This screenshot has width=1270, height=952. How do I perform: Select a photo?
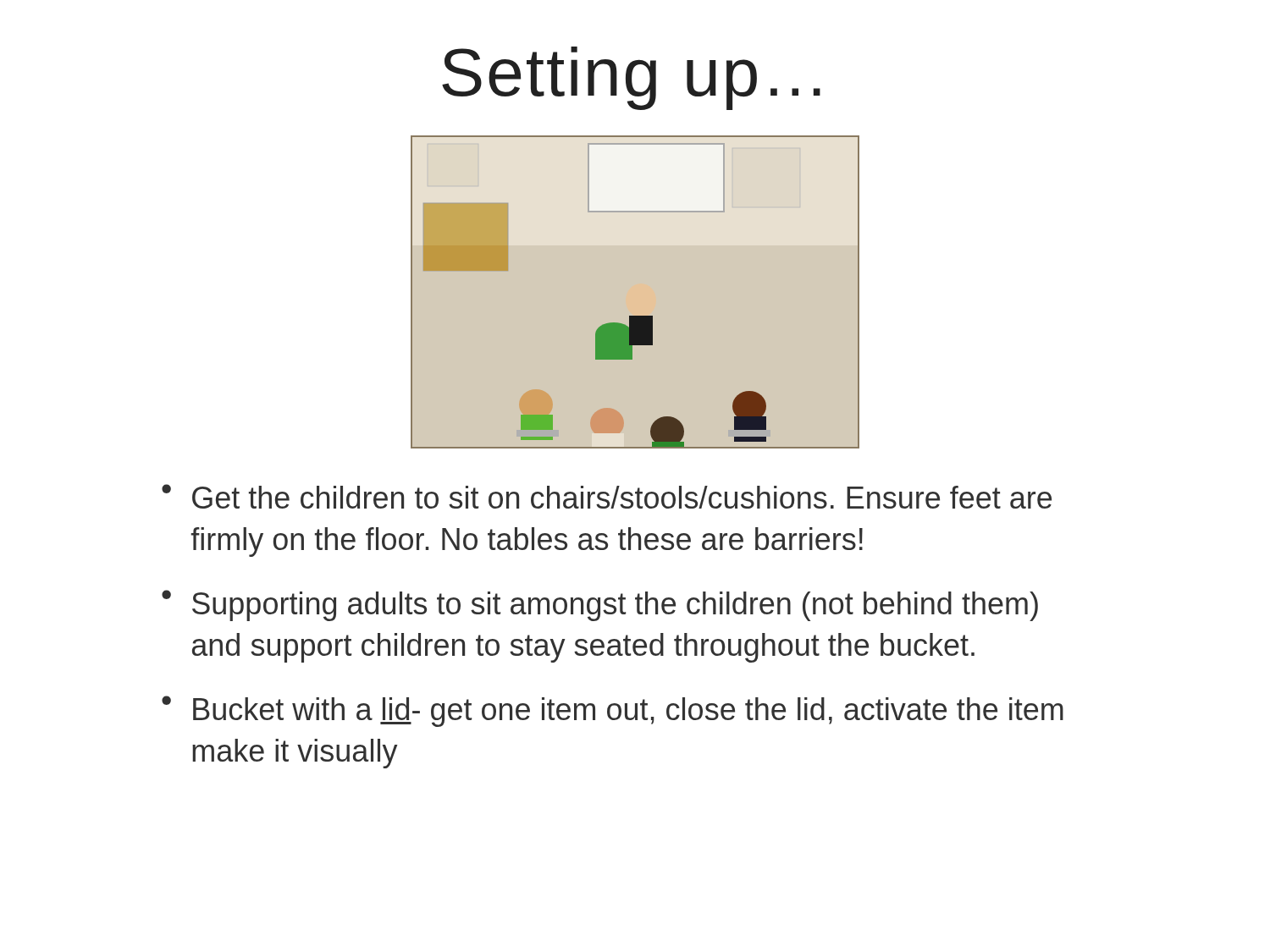635,292
